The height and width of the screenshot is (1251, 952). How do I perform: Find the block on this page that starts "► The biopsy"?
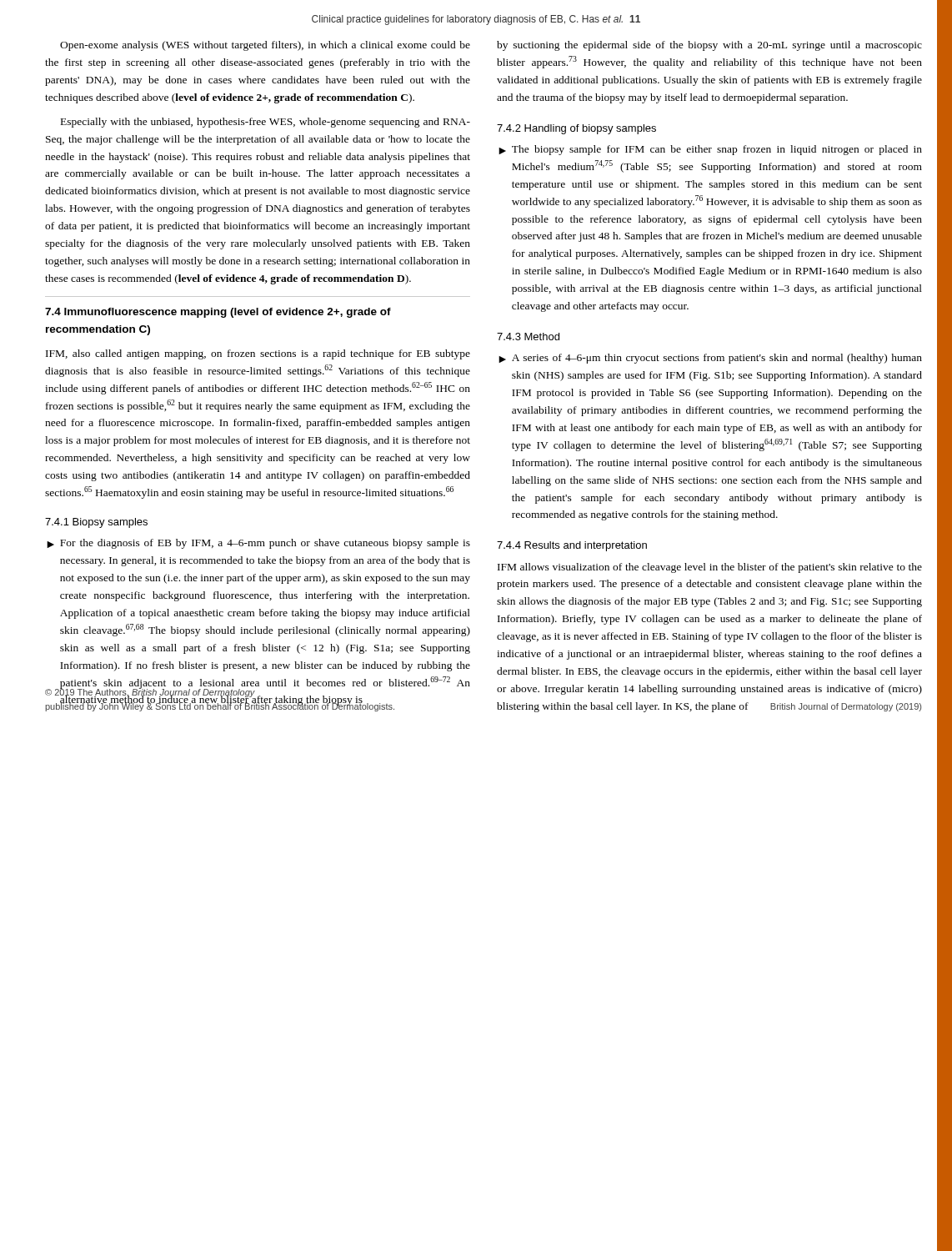(x=709, y=228)
